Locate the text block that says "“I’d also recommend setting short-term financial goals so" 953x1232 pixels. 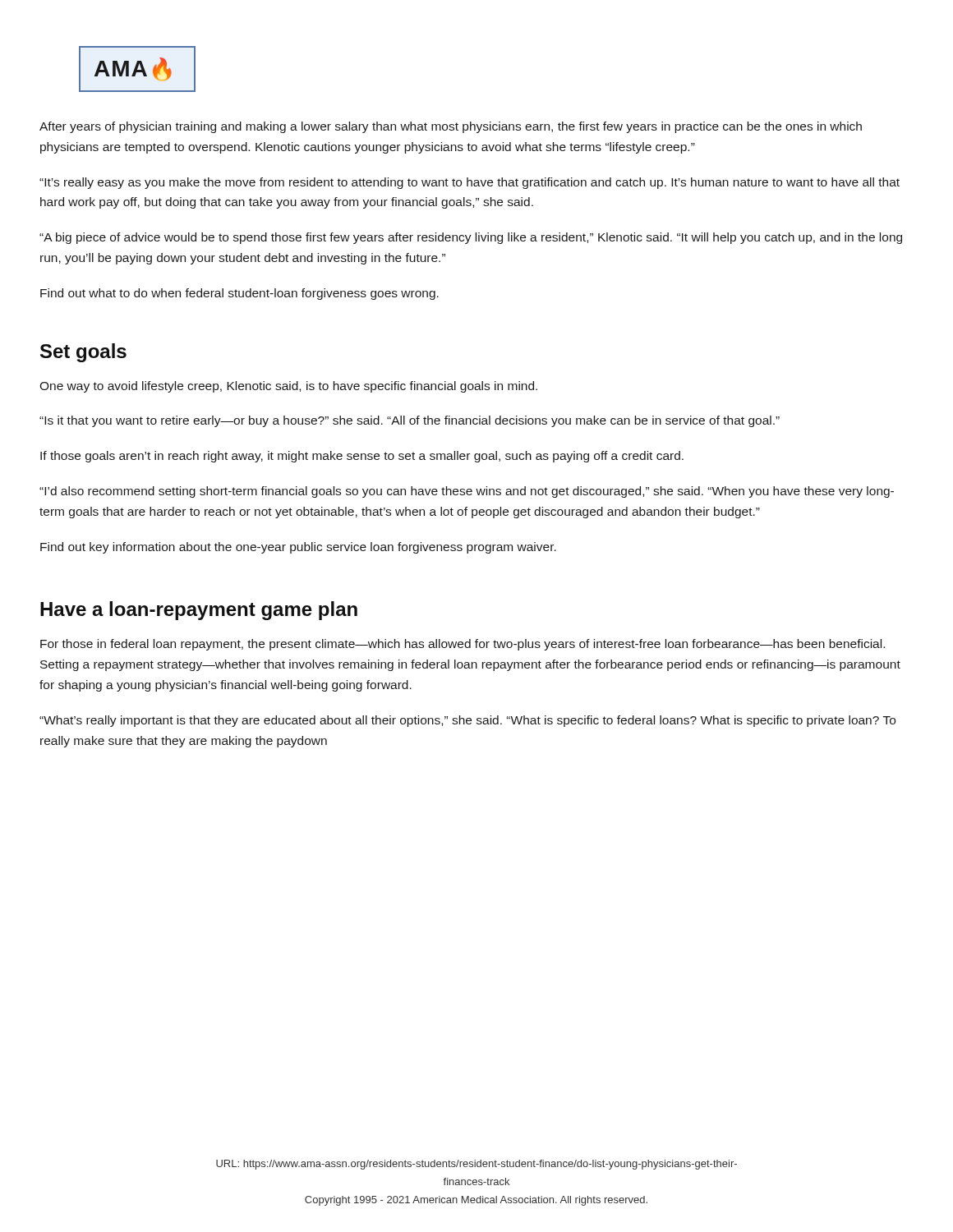click(467, 501)
